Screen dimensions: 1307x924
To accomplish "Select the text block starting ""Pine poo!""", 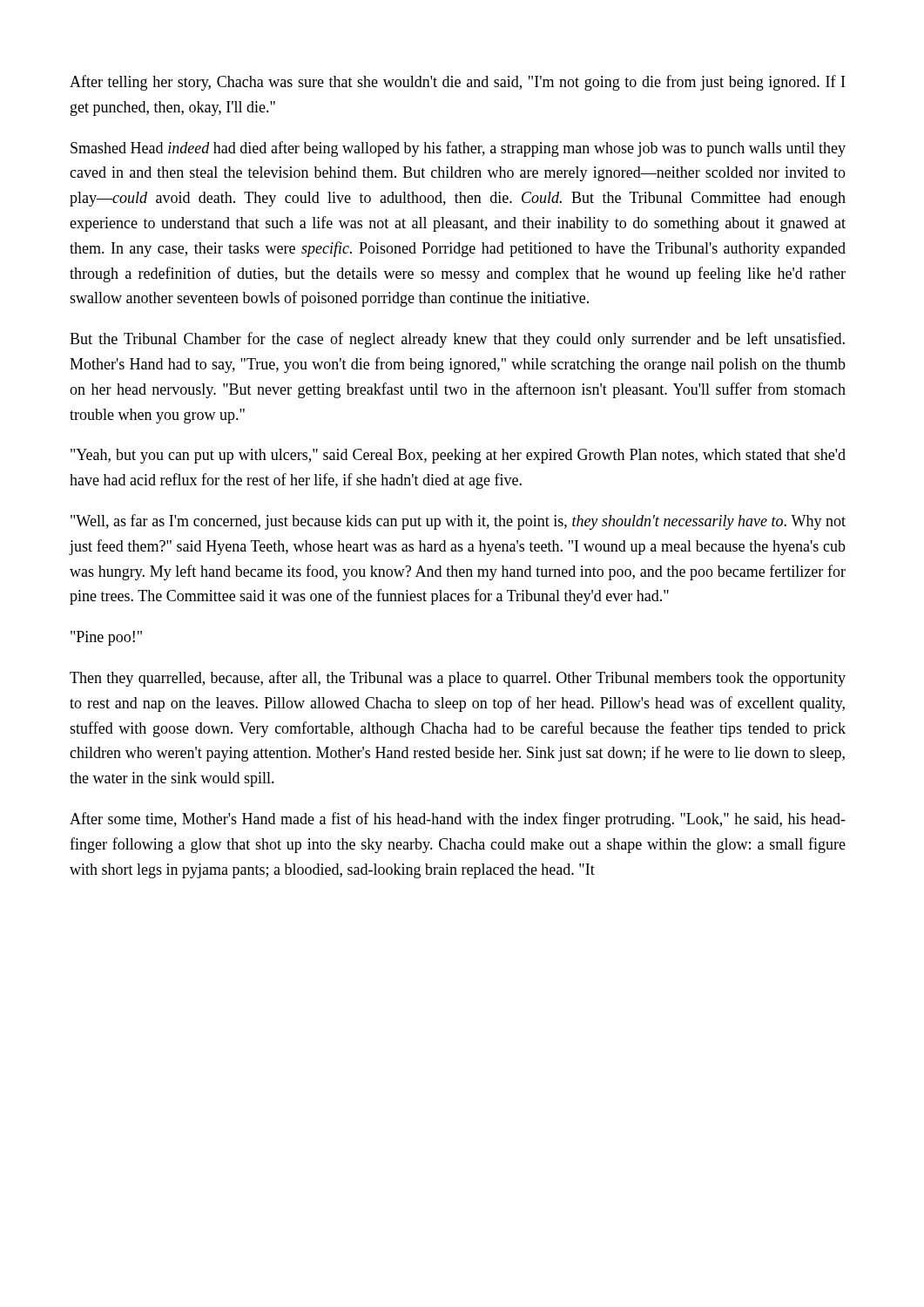I will click(106, 637).
